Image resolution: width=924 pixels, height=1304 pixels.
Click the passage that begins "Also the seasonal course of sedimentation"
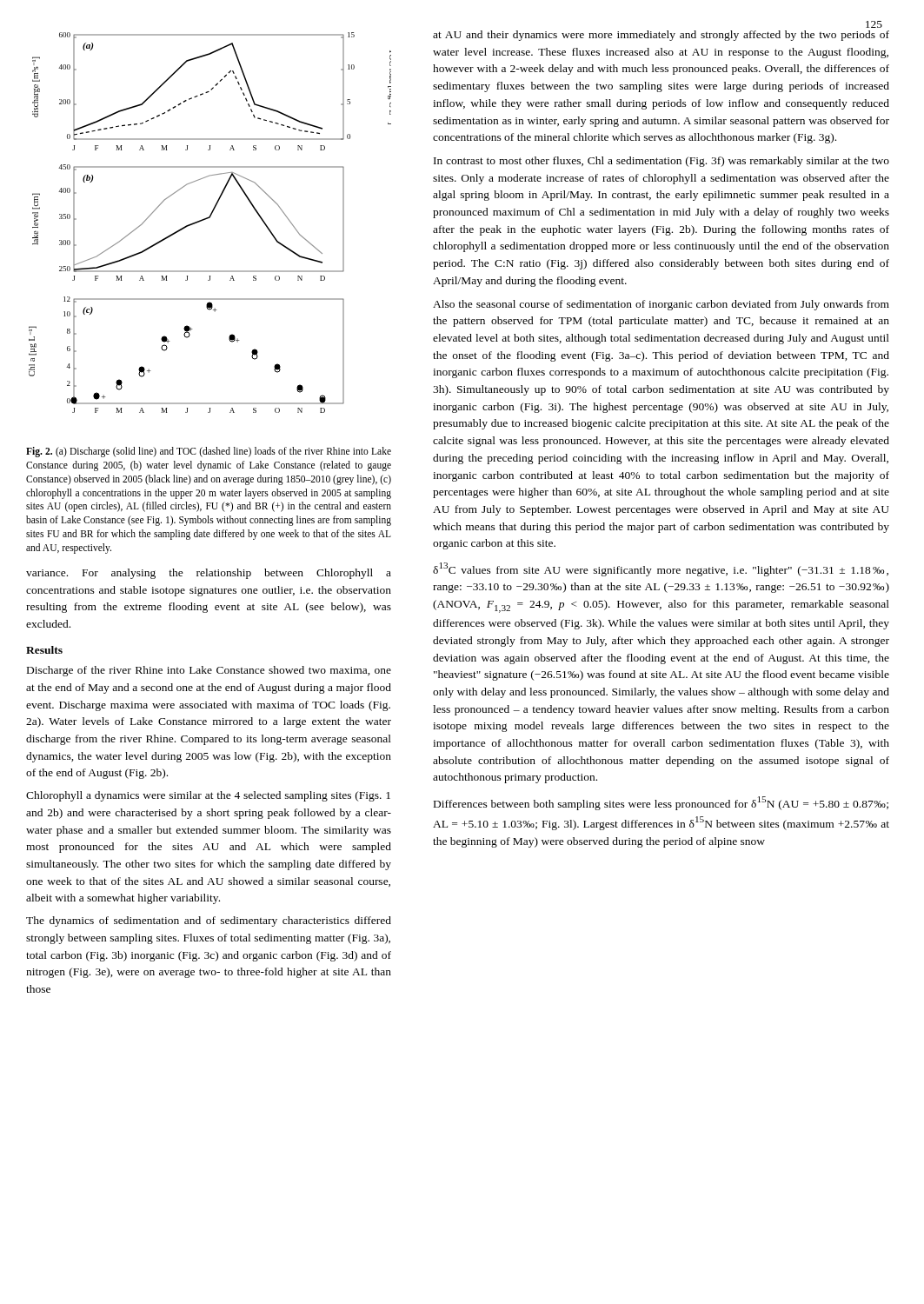point(661,423)
